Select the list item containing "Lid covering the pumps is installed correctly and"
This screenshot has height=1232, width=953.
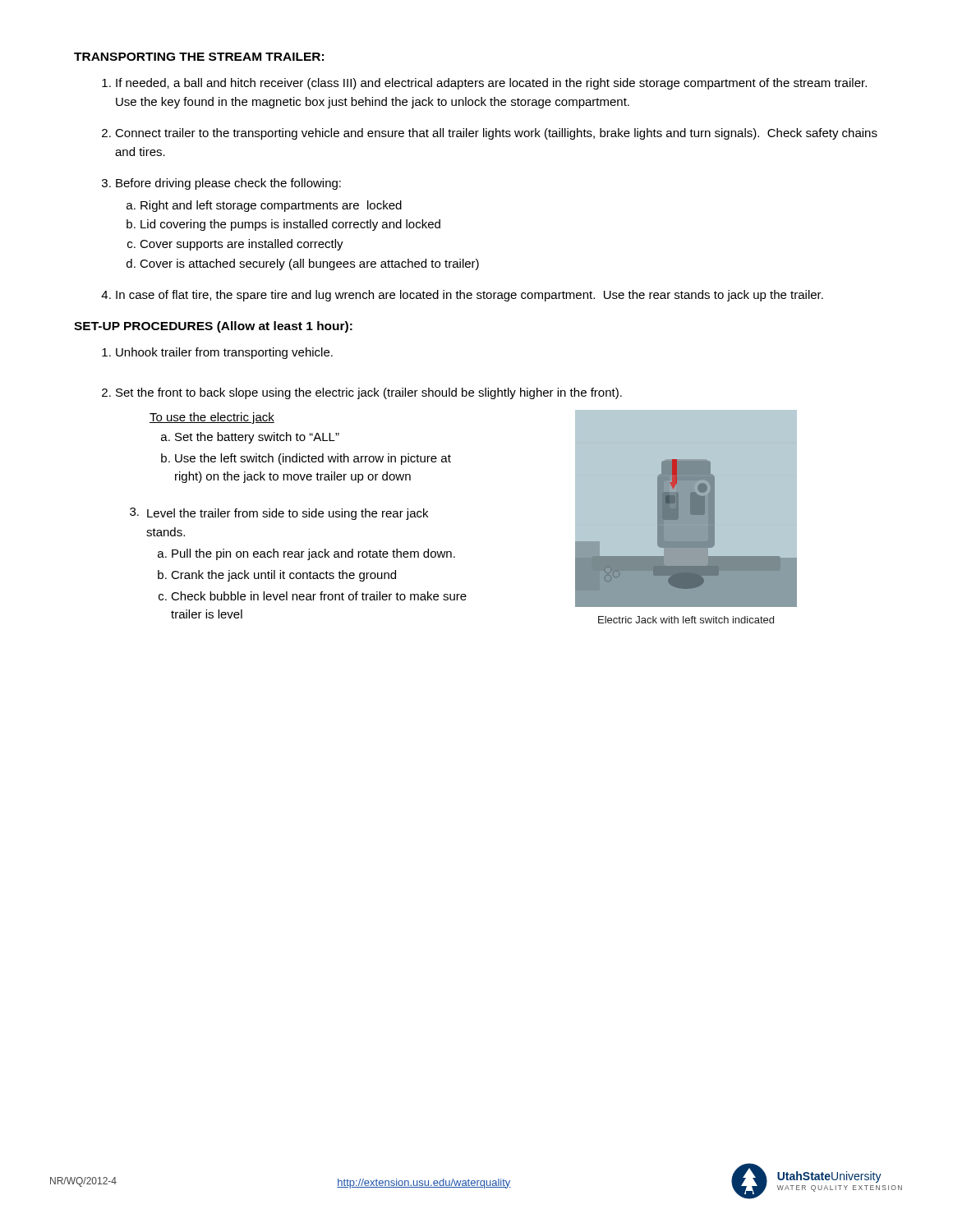[290, 224]
